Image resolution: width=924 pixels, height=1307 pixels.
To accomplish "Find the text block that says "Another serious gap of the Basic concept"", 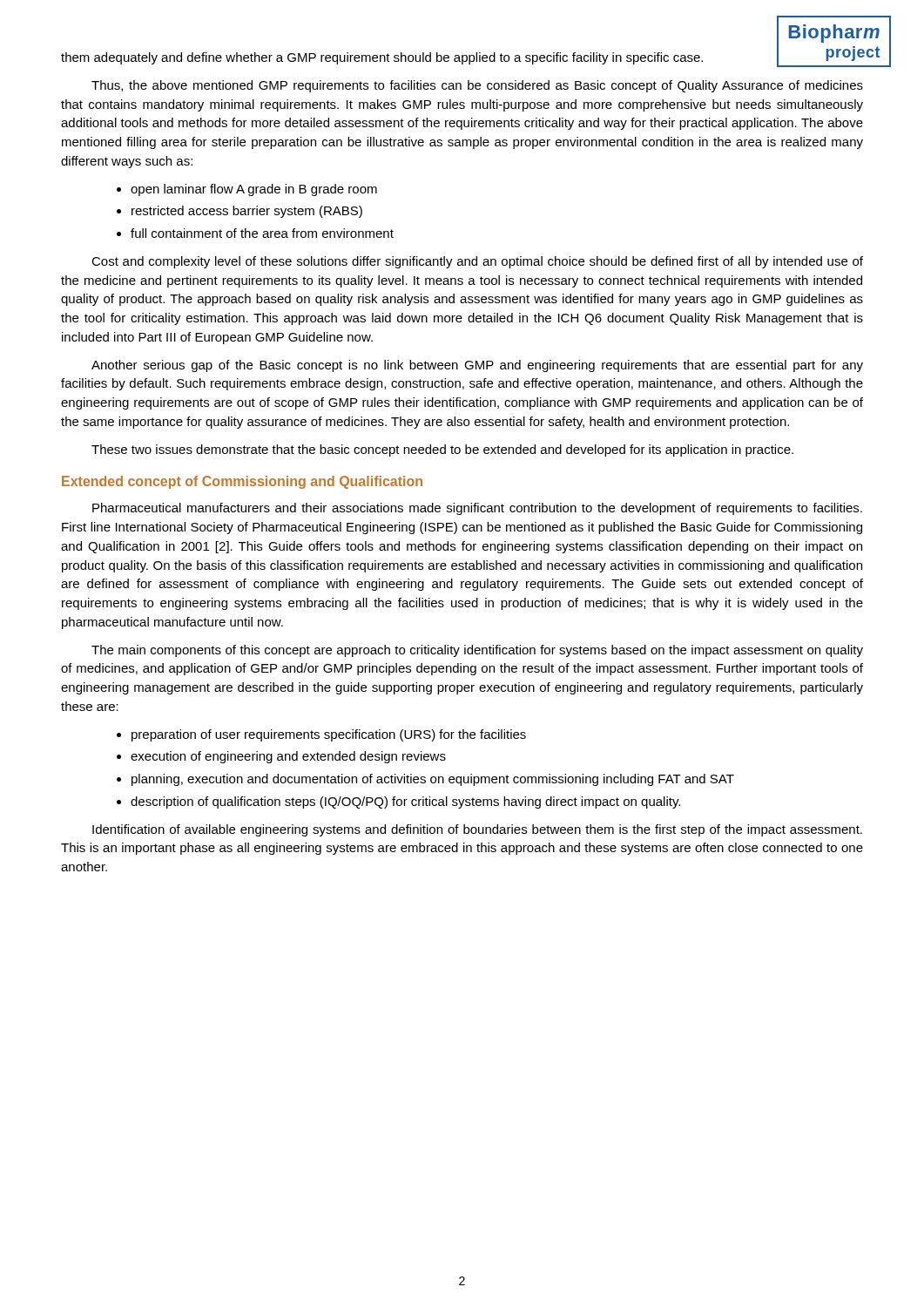I will pos(462,393).
